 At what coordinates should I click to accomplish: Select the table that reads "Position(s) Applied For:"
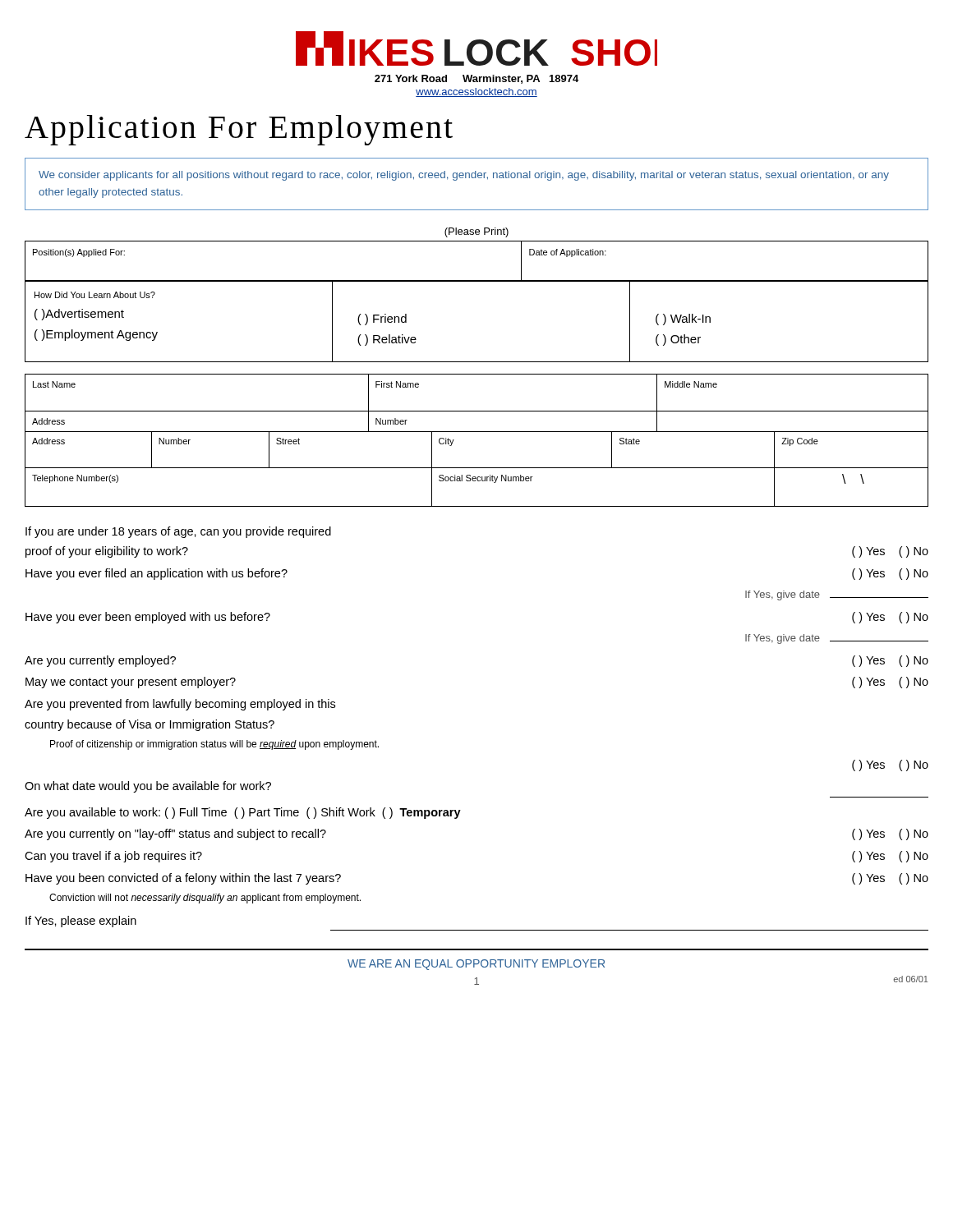pyautogui.click(x=476, y=261)
